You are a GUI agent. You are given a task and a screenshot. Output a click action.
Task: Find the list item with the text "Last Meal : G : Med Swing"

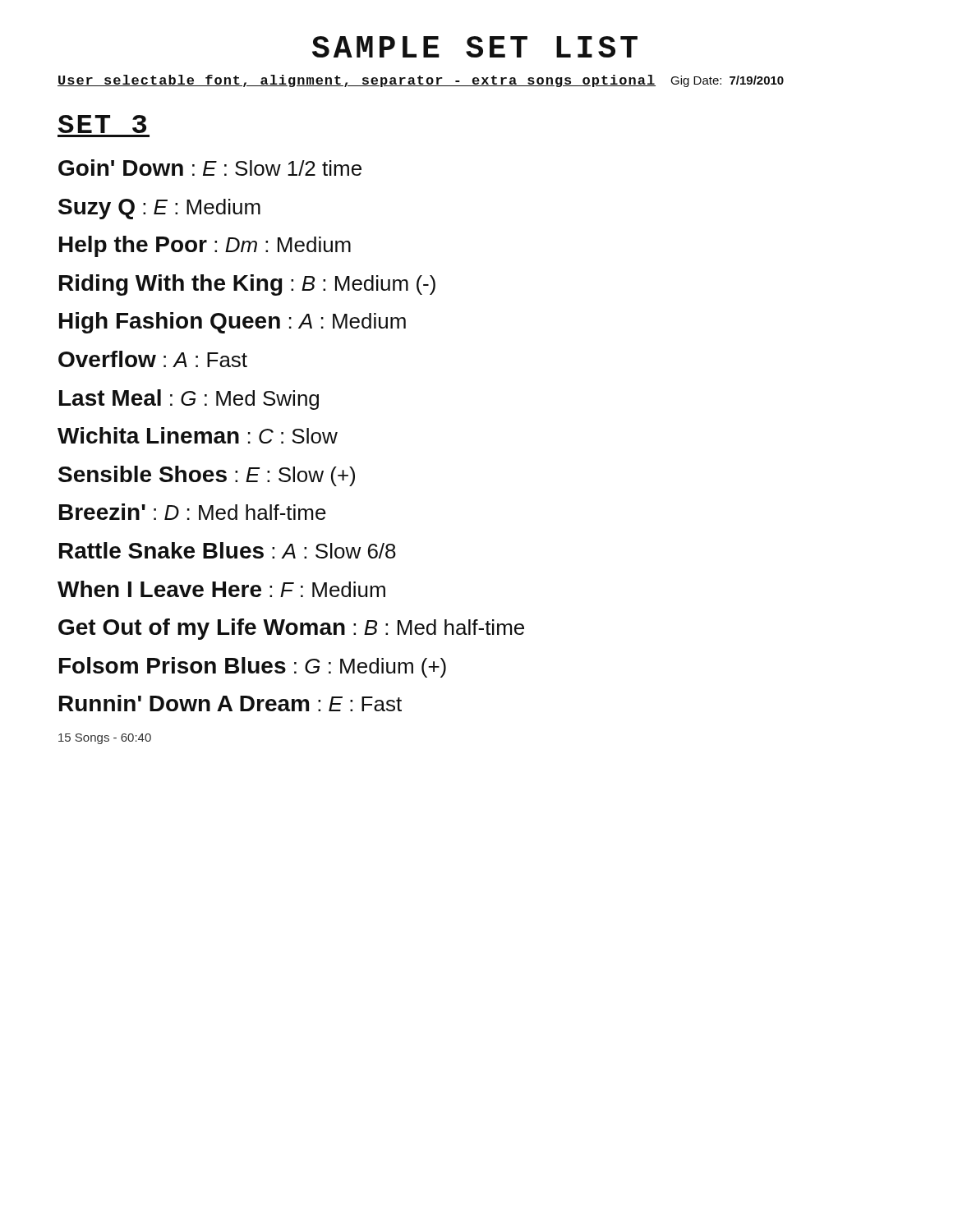click(189, 398)
